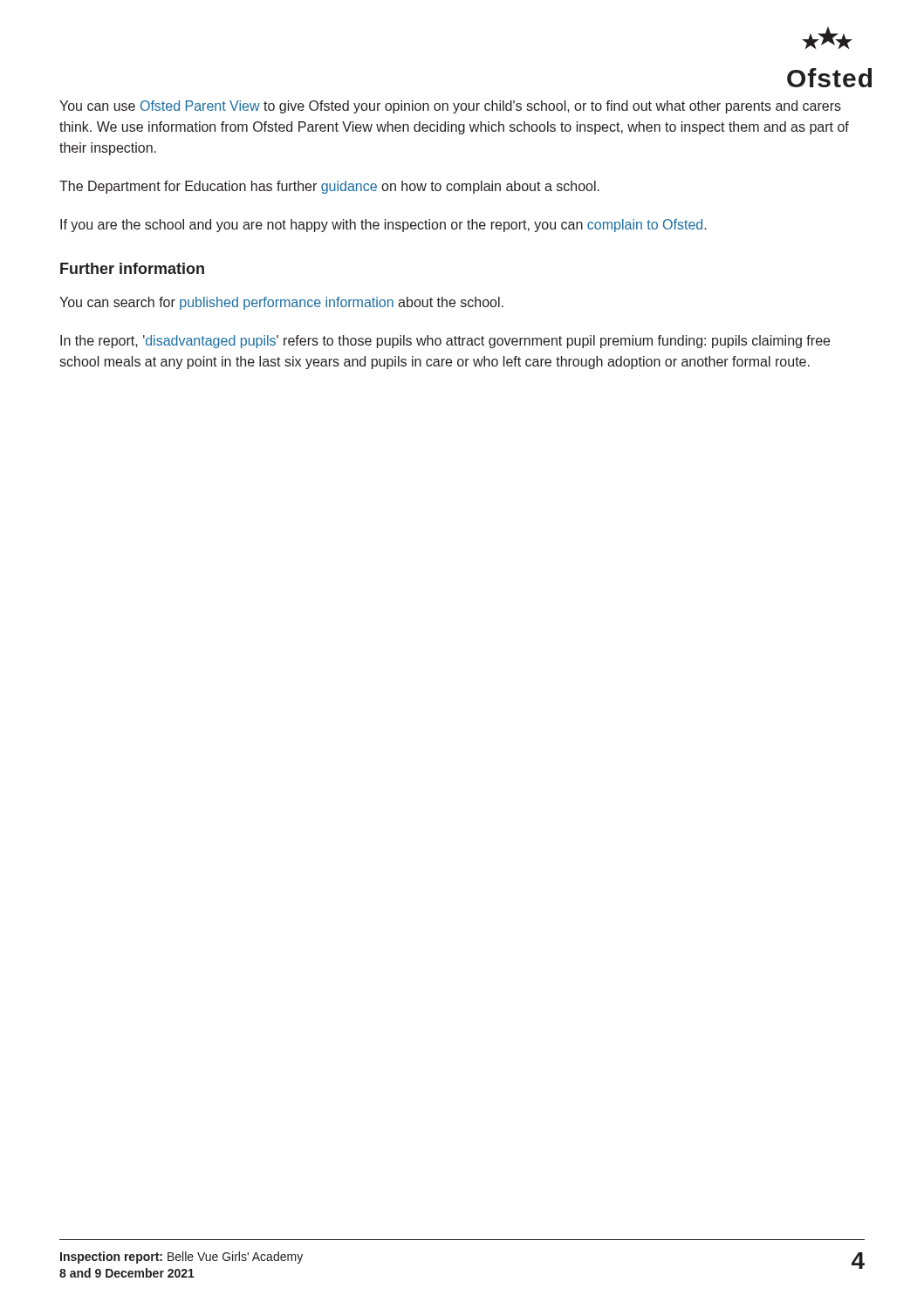Select the text block starting "Further information"
This screenshot has width=924, height=1309.
tap(132, 269)
